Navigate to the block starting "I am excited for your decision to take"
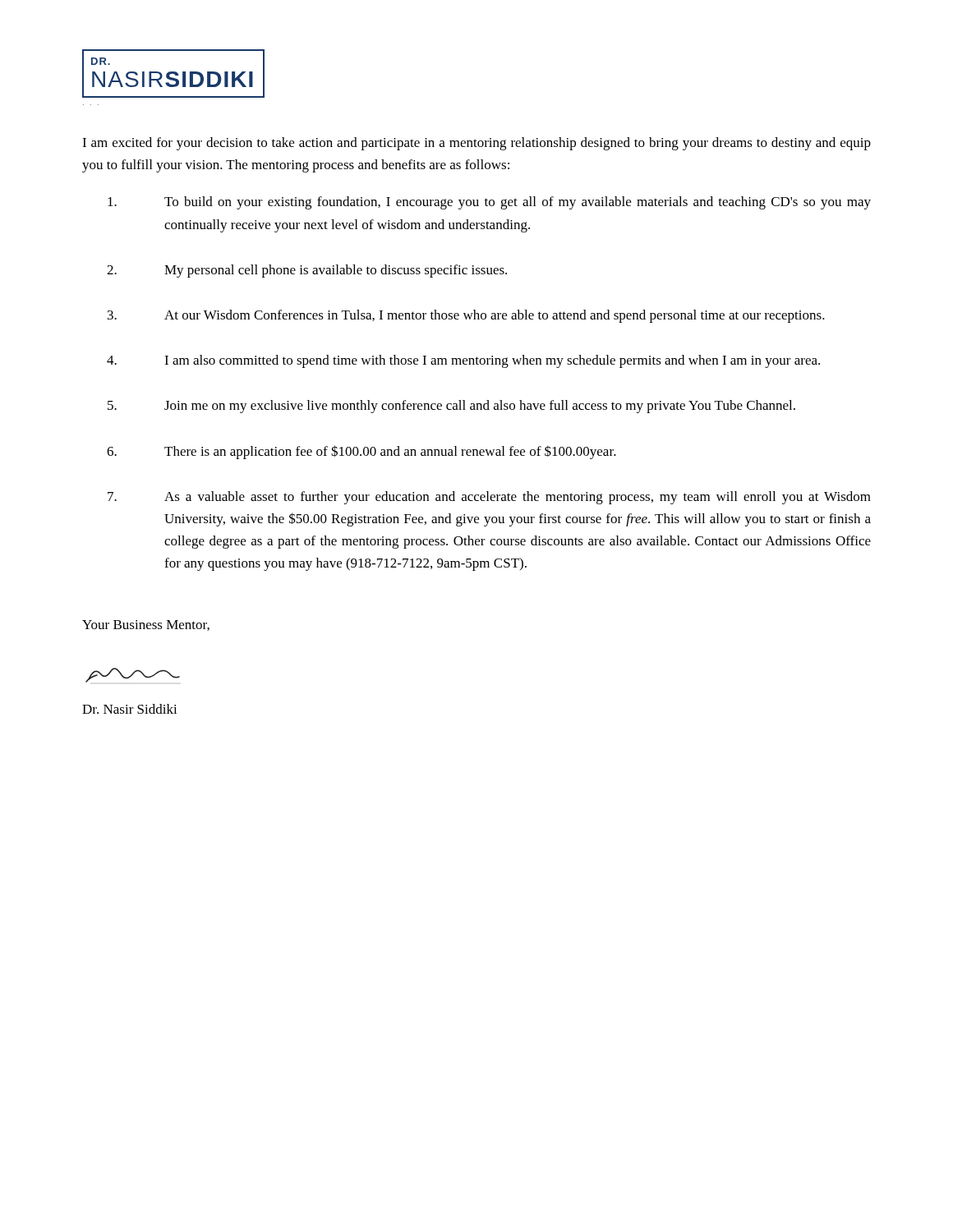This screenshot has width=953, height=1232. (x=476, y=154)
